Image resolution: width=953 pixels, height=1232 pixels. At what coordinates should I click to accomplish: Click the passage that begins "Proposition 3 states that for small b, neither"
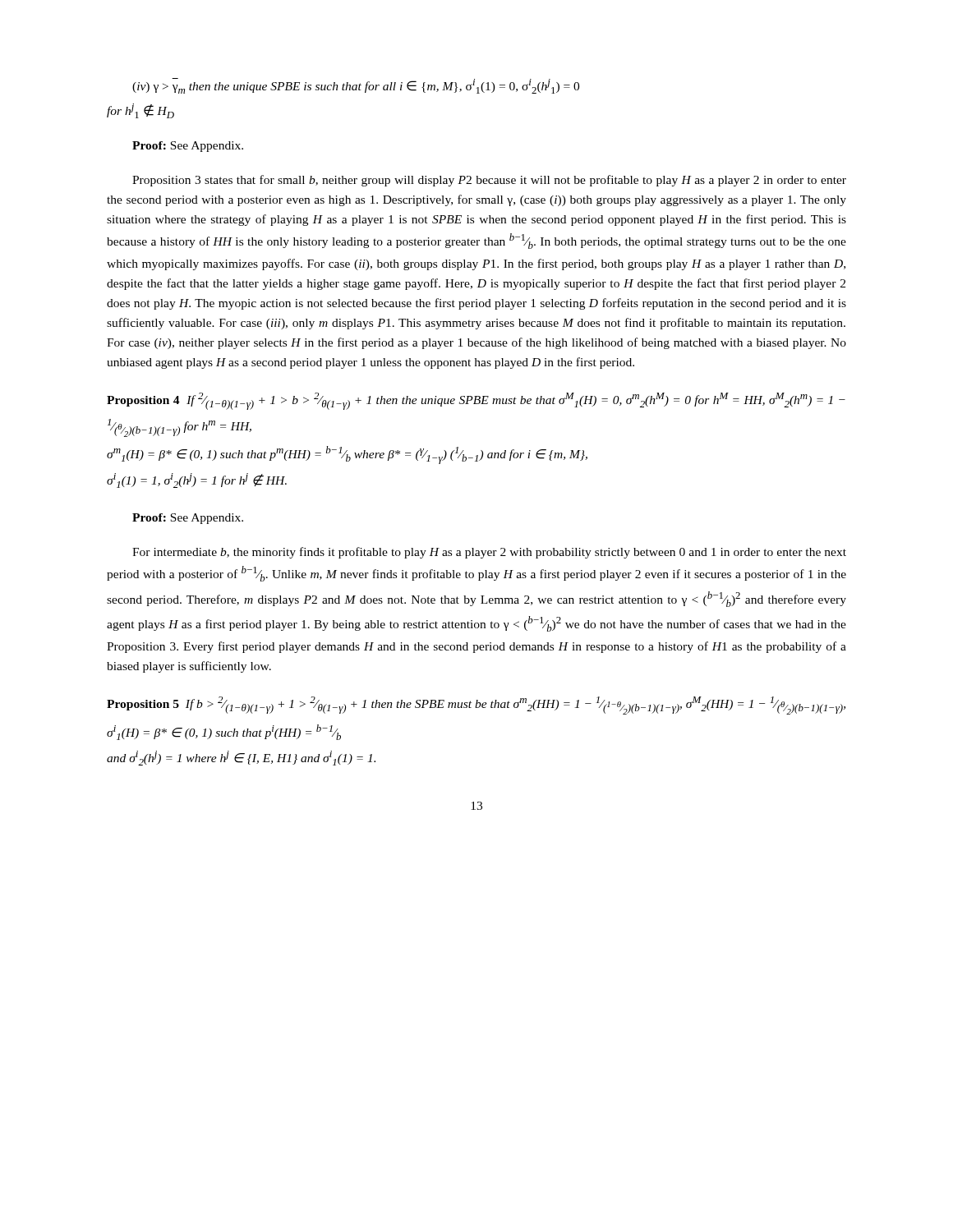tap(476, 271)
